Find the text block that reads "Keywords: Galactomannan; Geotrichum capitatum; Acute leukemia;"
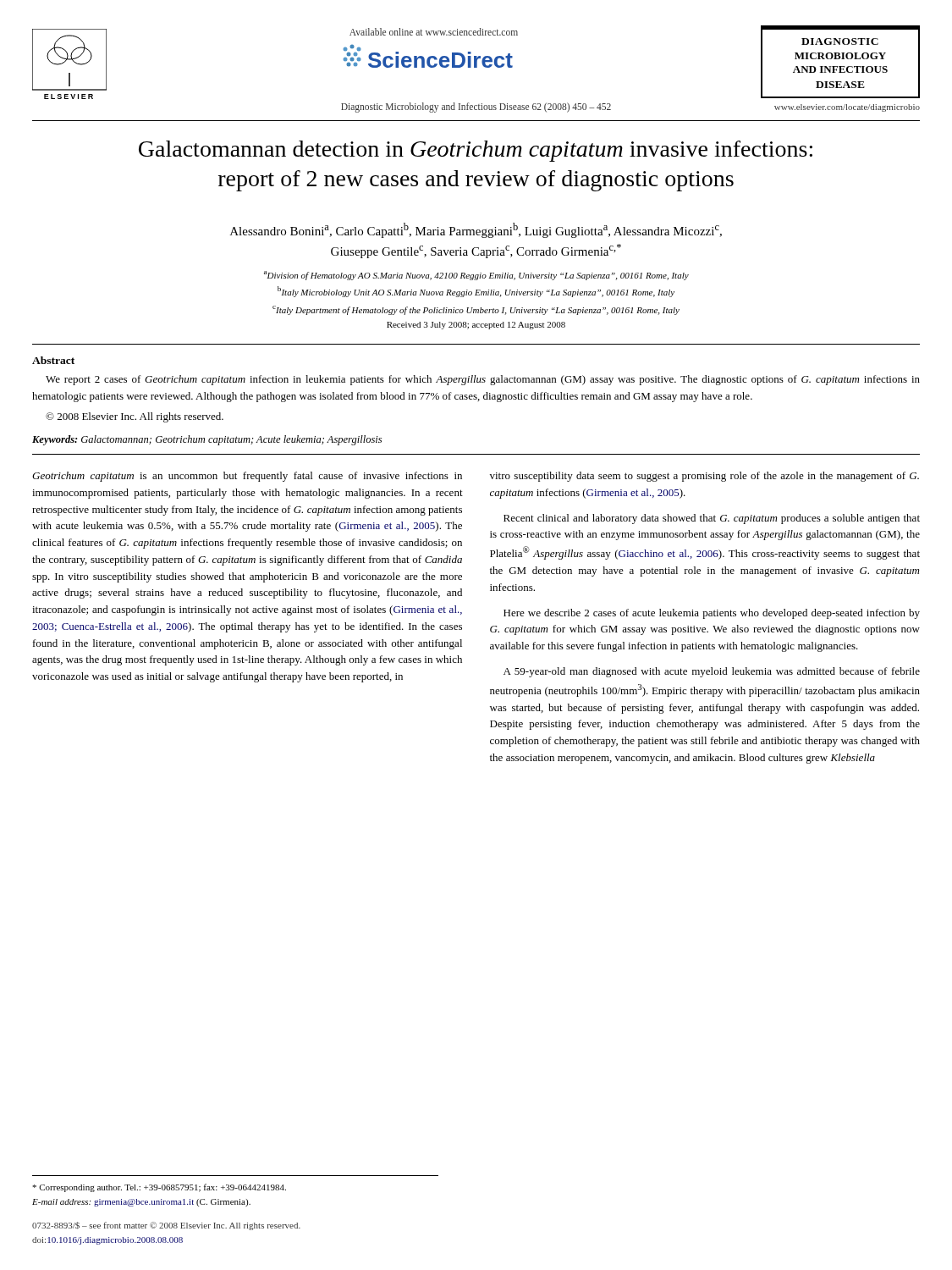Viewport: 952px width, 1270px height. tap(207, 439)
